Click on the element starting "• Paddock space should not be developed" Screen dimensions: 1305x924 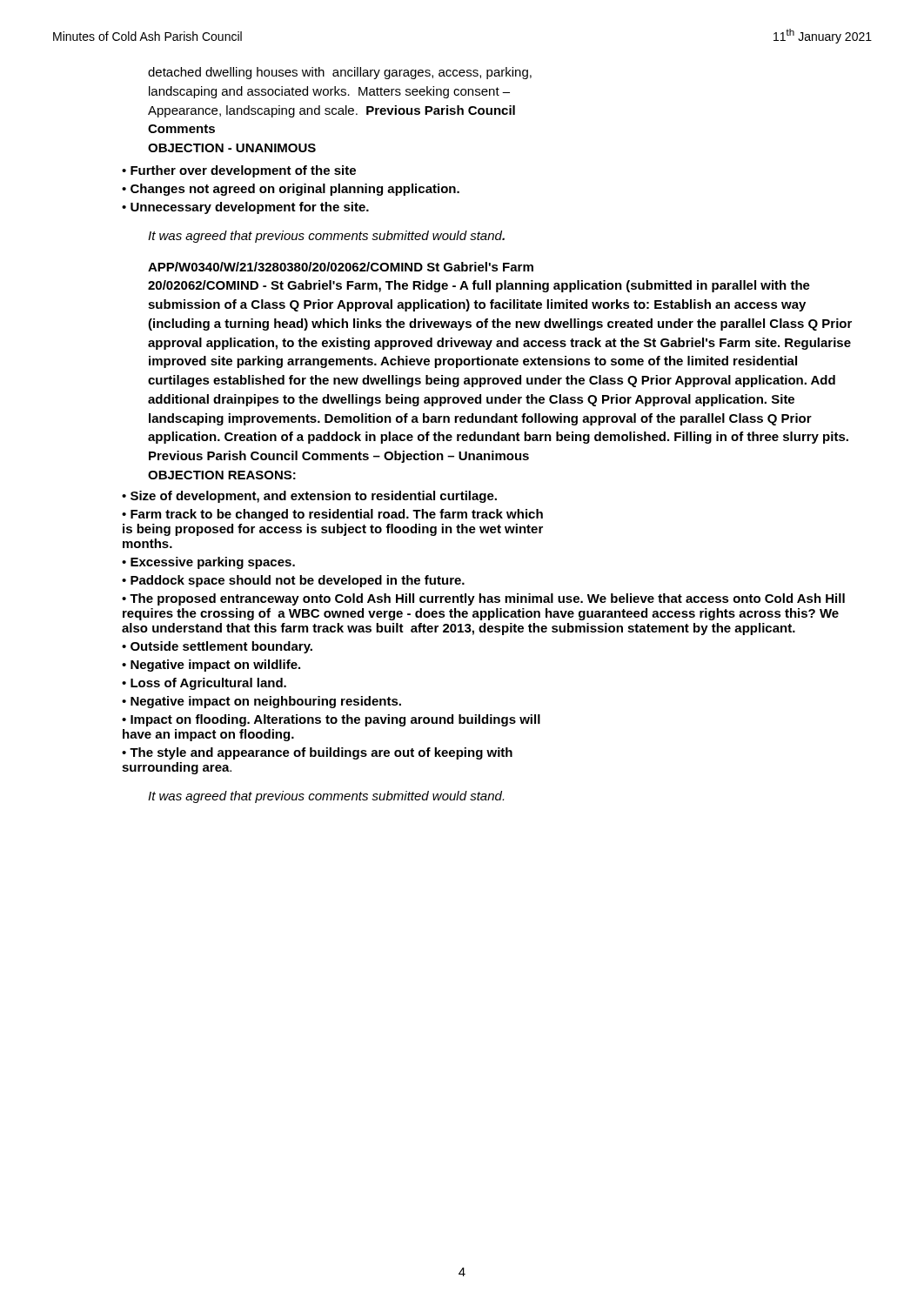tap(293, 579)
